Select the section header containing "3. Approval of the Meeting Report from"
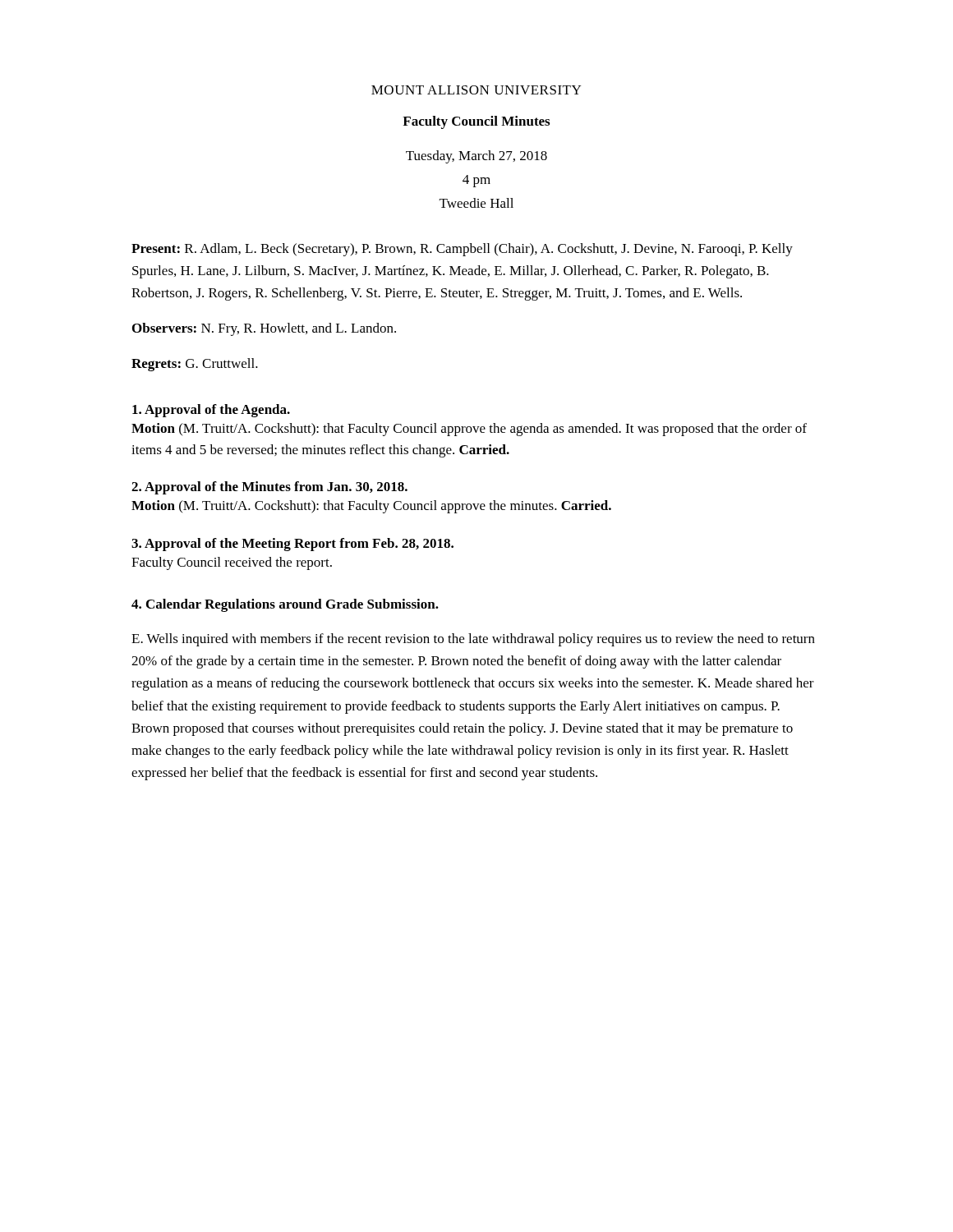The image size is (953, 1232). click(x=293, y=543)
